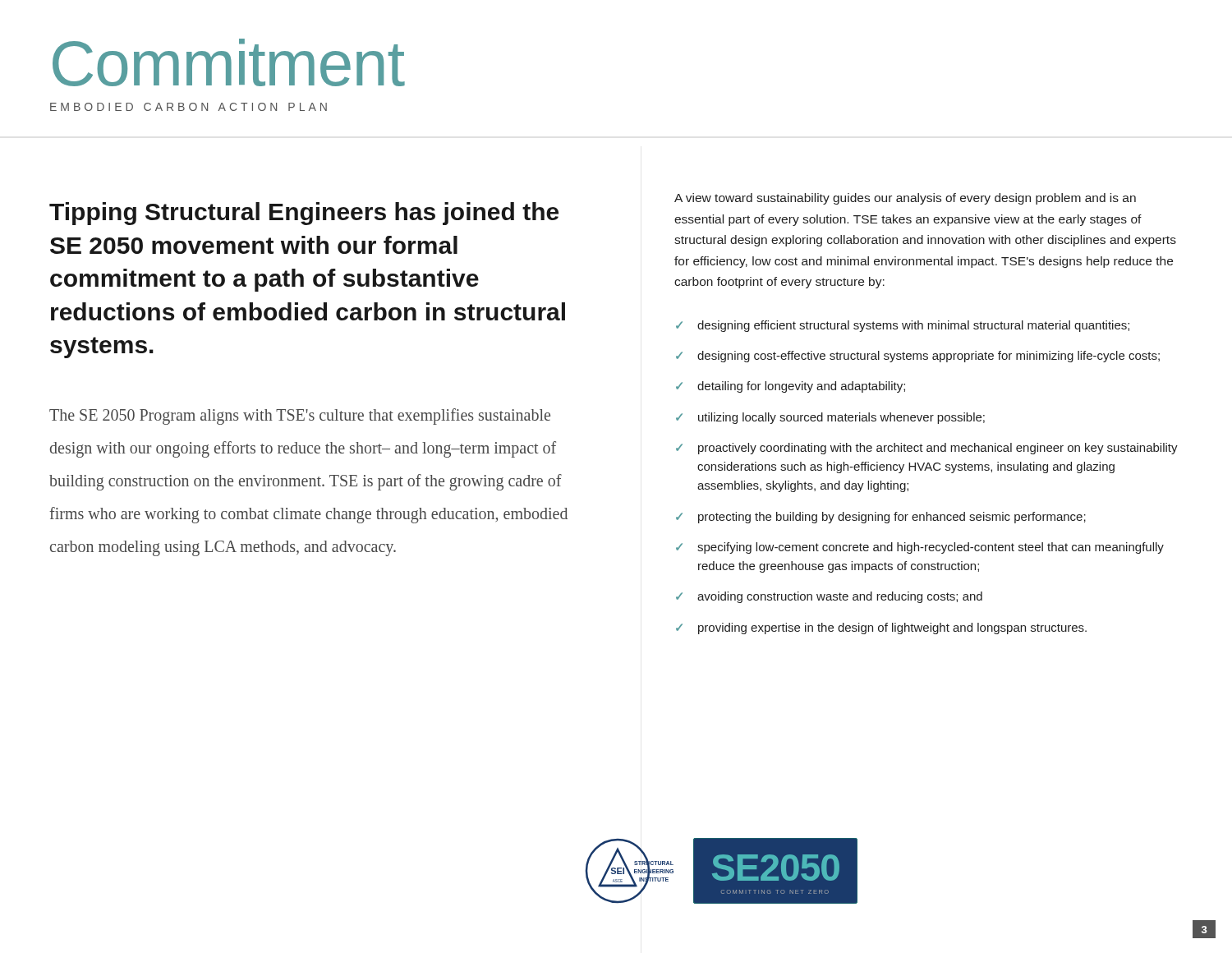This screenshot has height=953, width=1232.
Task: Locate the element starting "The SE 2050 Program aligns with TSE's culture"
Action: pyautogui.click(x=309, y=480)
